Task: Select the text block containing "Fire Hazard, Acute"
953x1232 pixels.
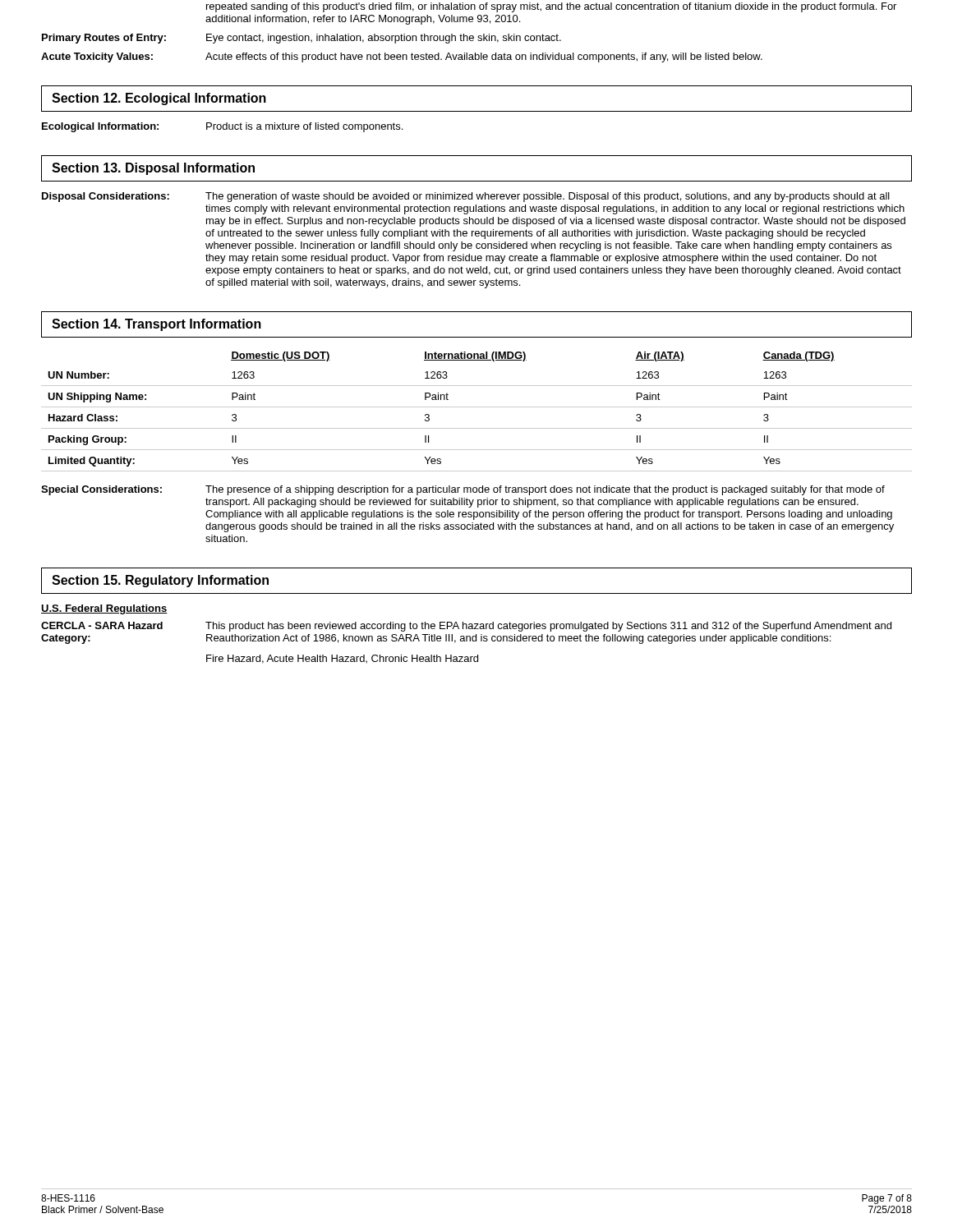Action: pyautogui.click(x=342, y=658)
